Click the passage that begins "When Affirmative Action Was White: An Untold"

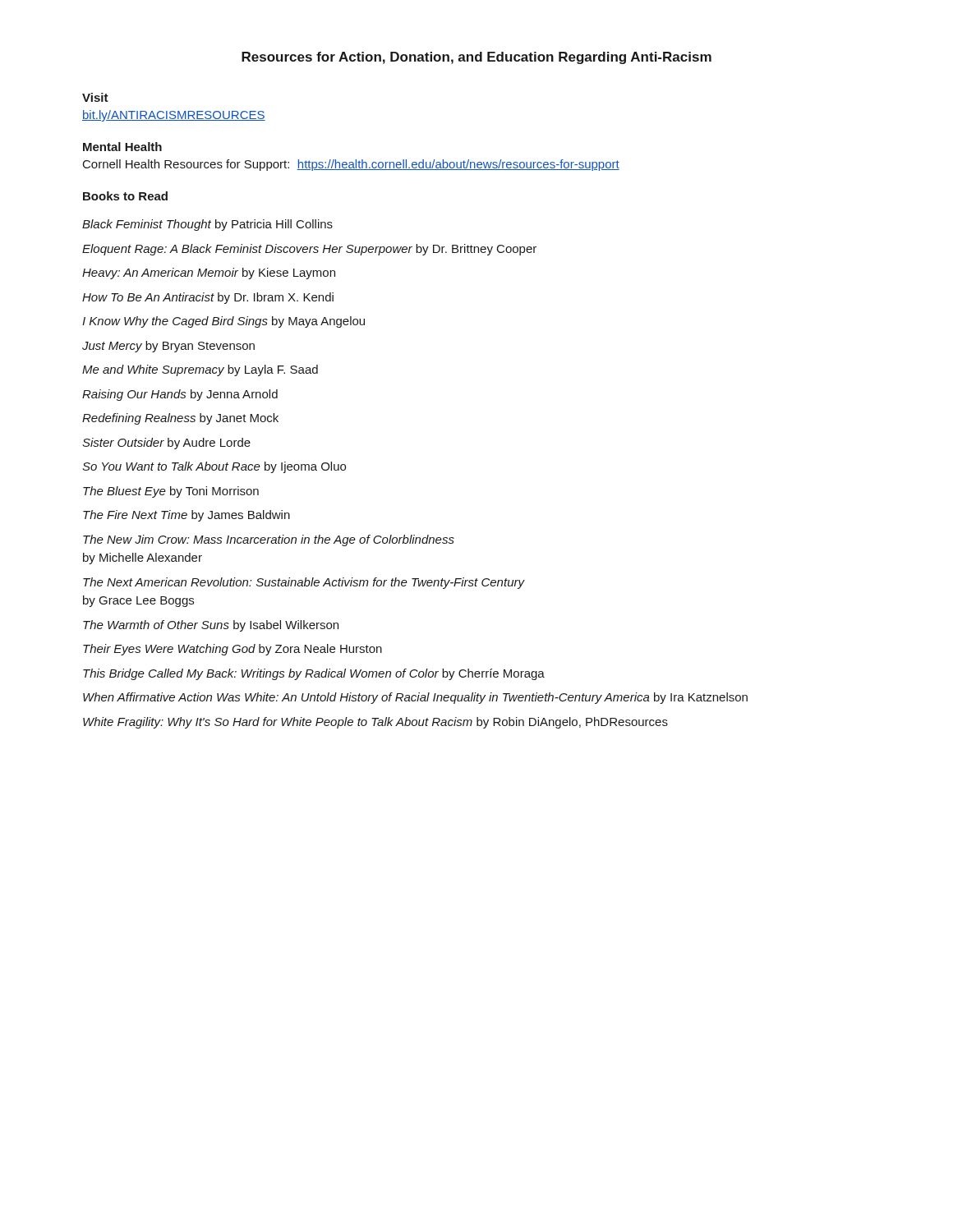click(415, 697)
